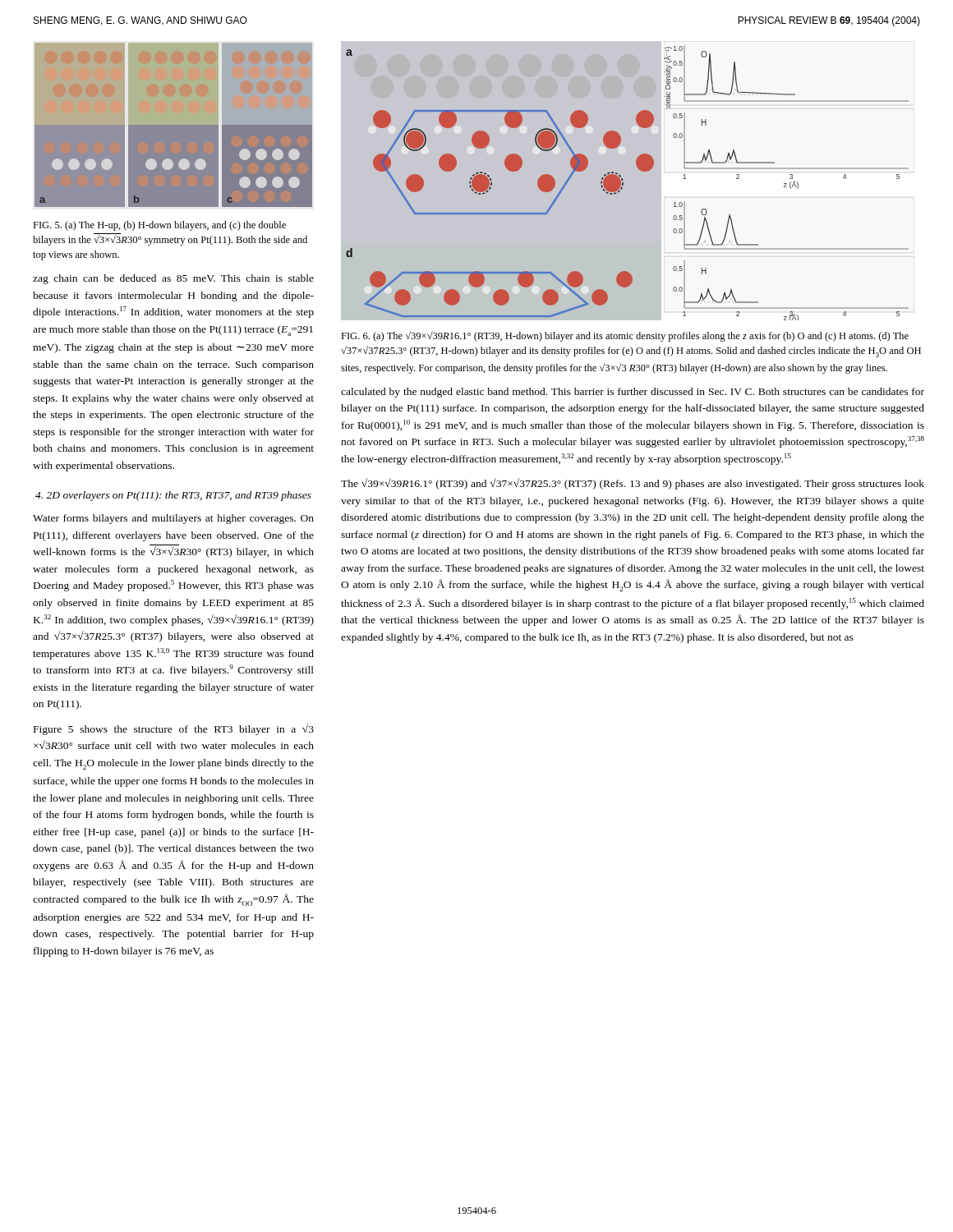
Task: Select the passage starting "Figure 5 shows the"
Action: (x=173, y=840)
